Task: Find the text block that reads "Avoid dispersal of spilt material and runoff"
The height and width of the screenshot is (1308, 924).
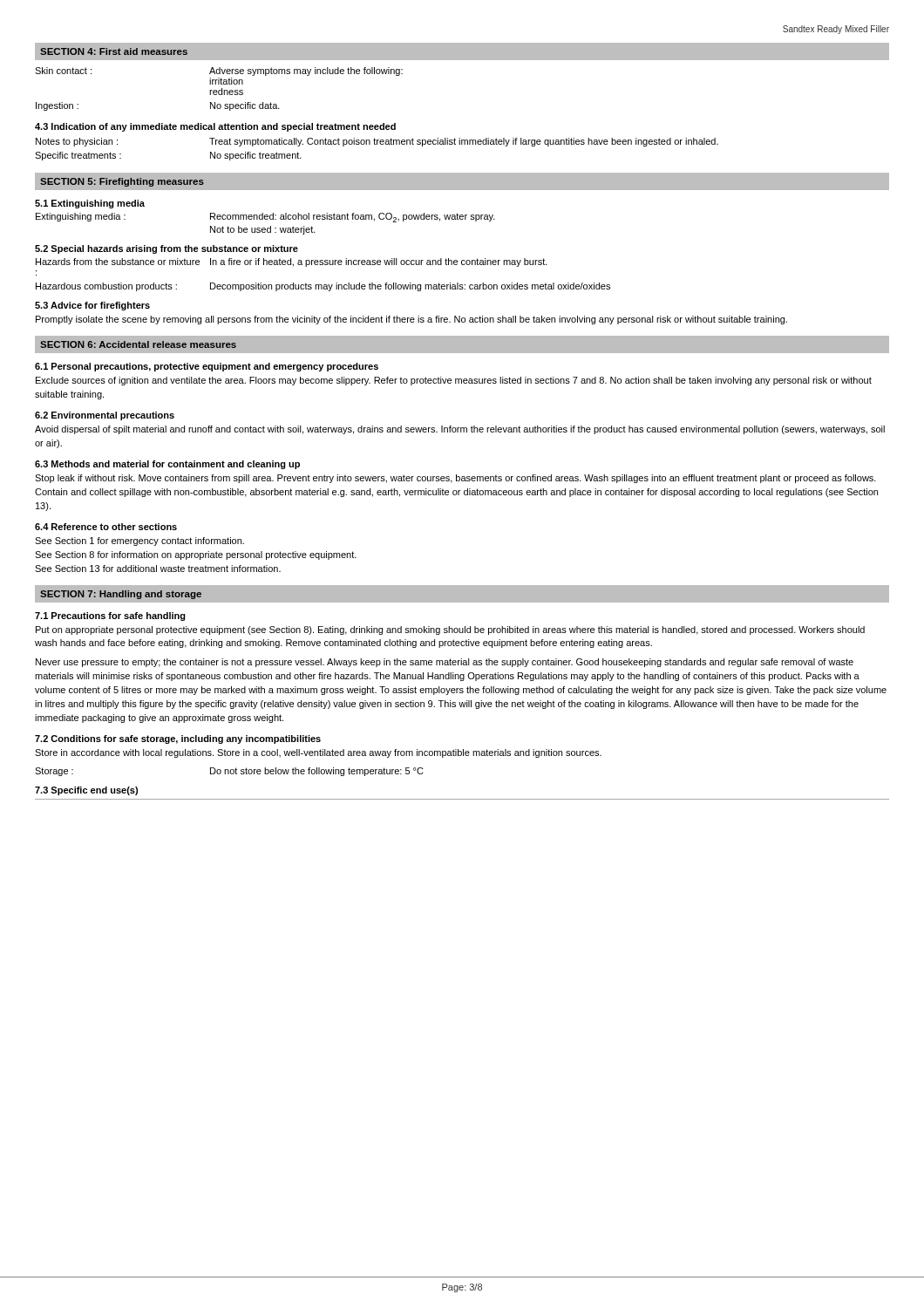Action: tap(460, 436)
